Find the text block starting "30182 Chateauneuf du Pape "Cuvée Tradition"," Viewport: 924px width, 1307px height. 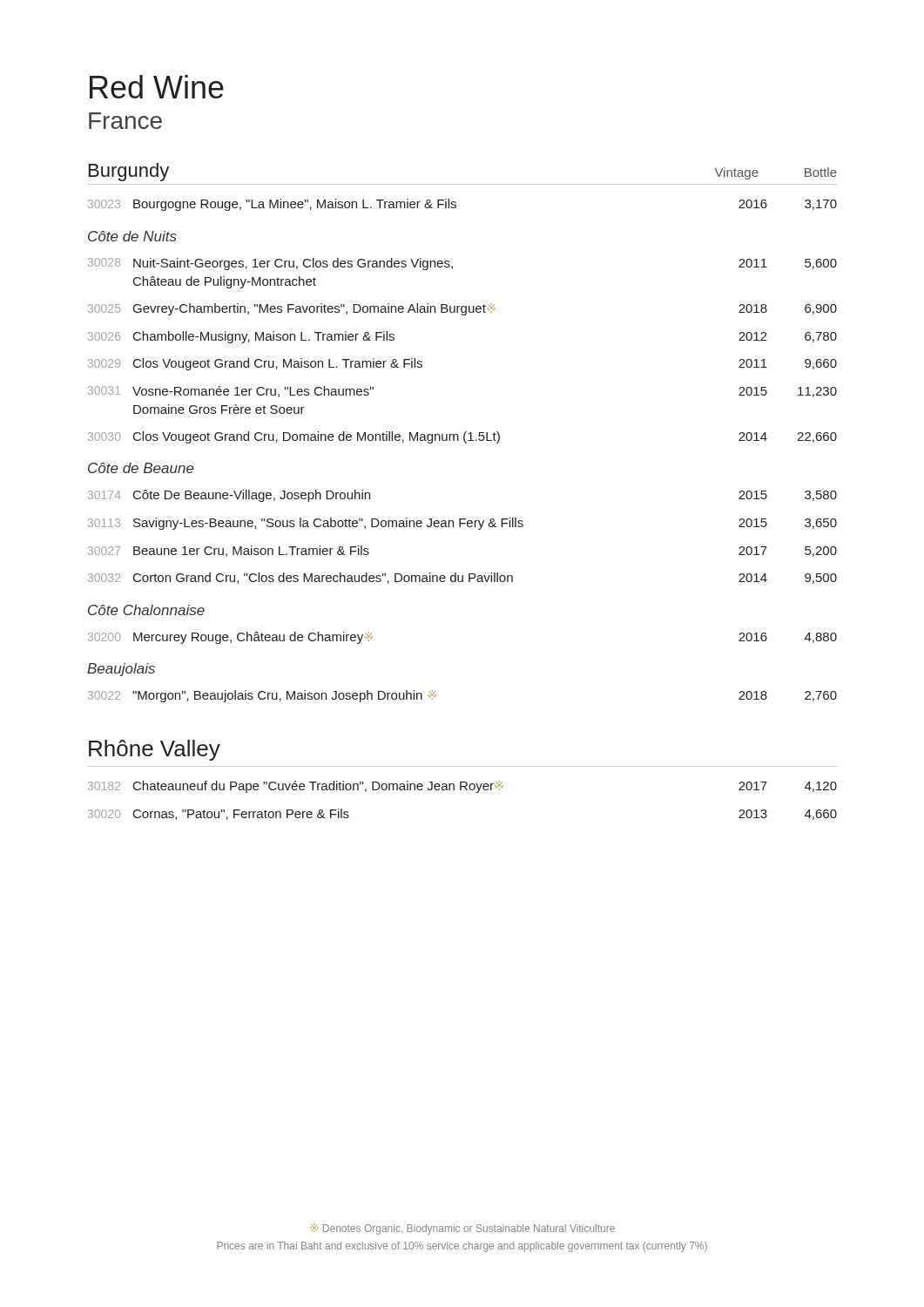pos(462,786)
